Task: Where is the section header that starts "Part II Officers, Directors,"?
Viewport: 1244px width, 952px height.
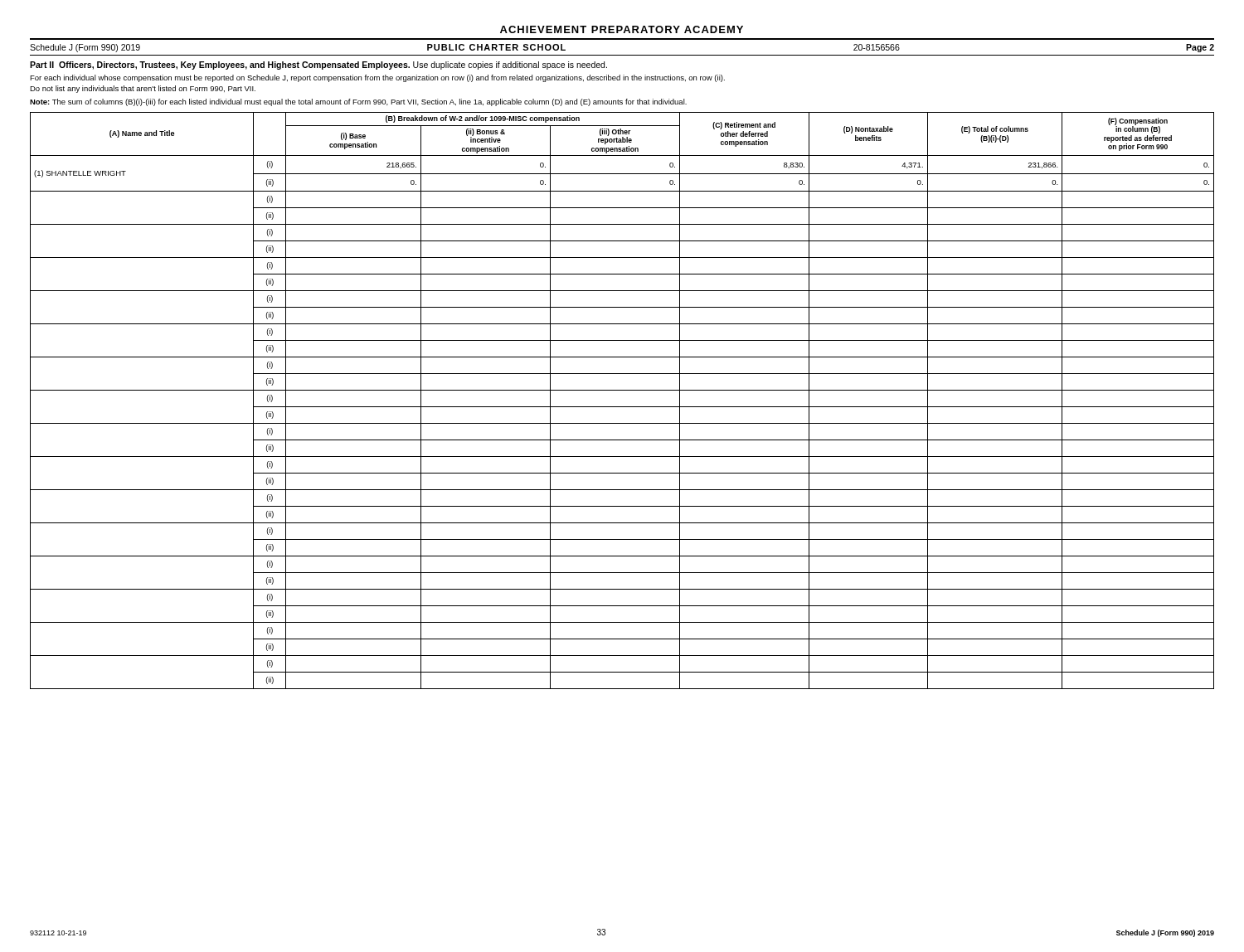Action: [x=319, y=65]
